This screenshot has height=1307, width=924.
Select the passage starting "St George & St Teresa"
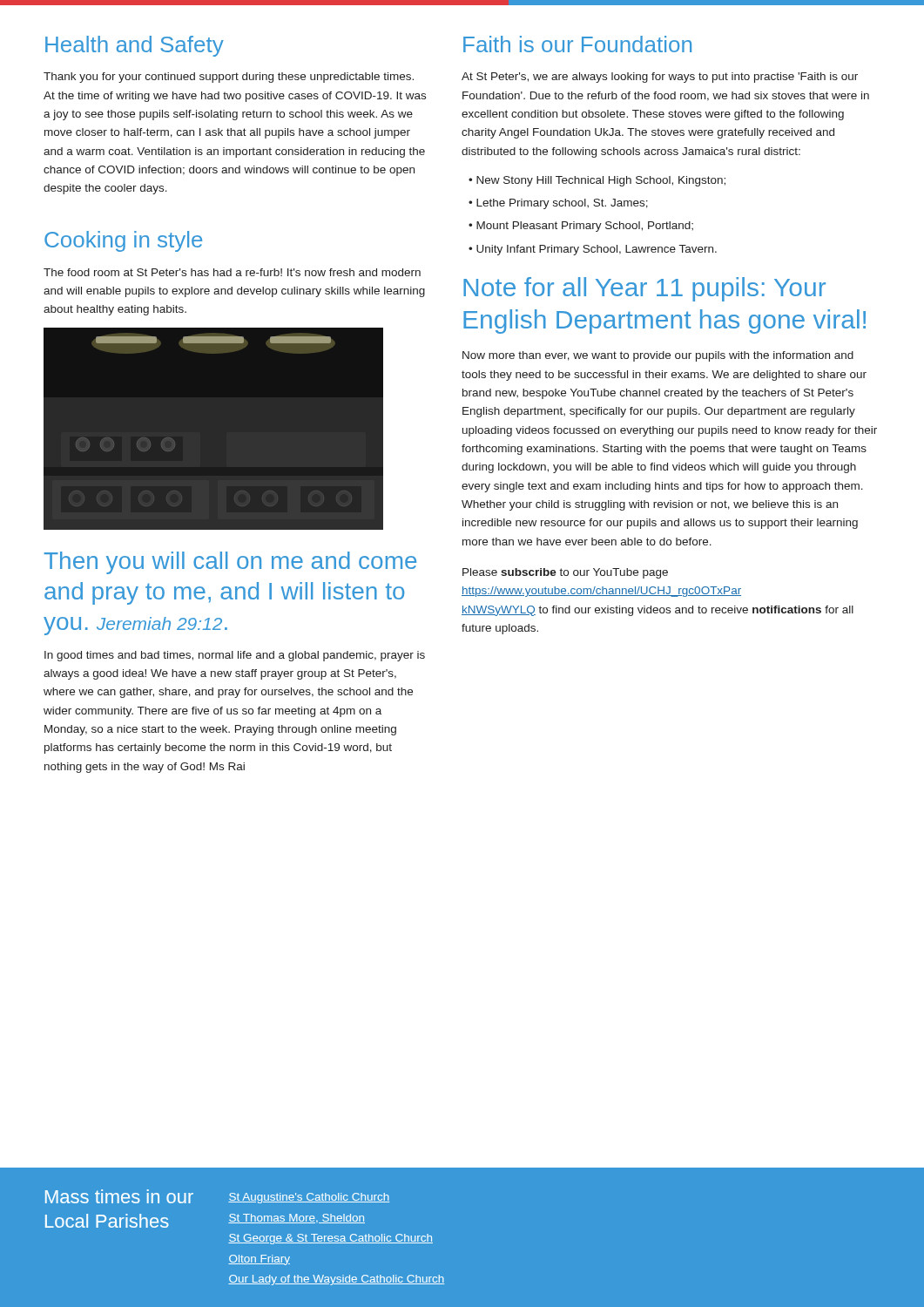point(336,1238)
